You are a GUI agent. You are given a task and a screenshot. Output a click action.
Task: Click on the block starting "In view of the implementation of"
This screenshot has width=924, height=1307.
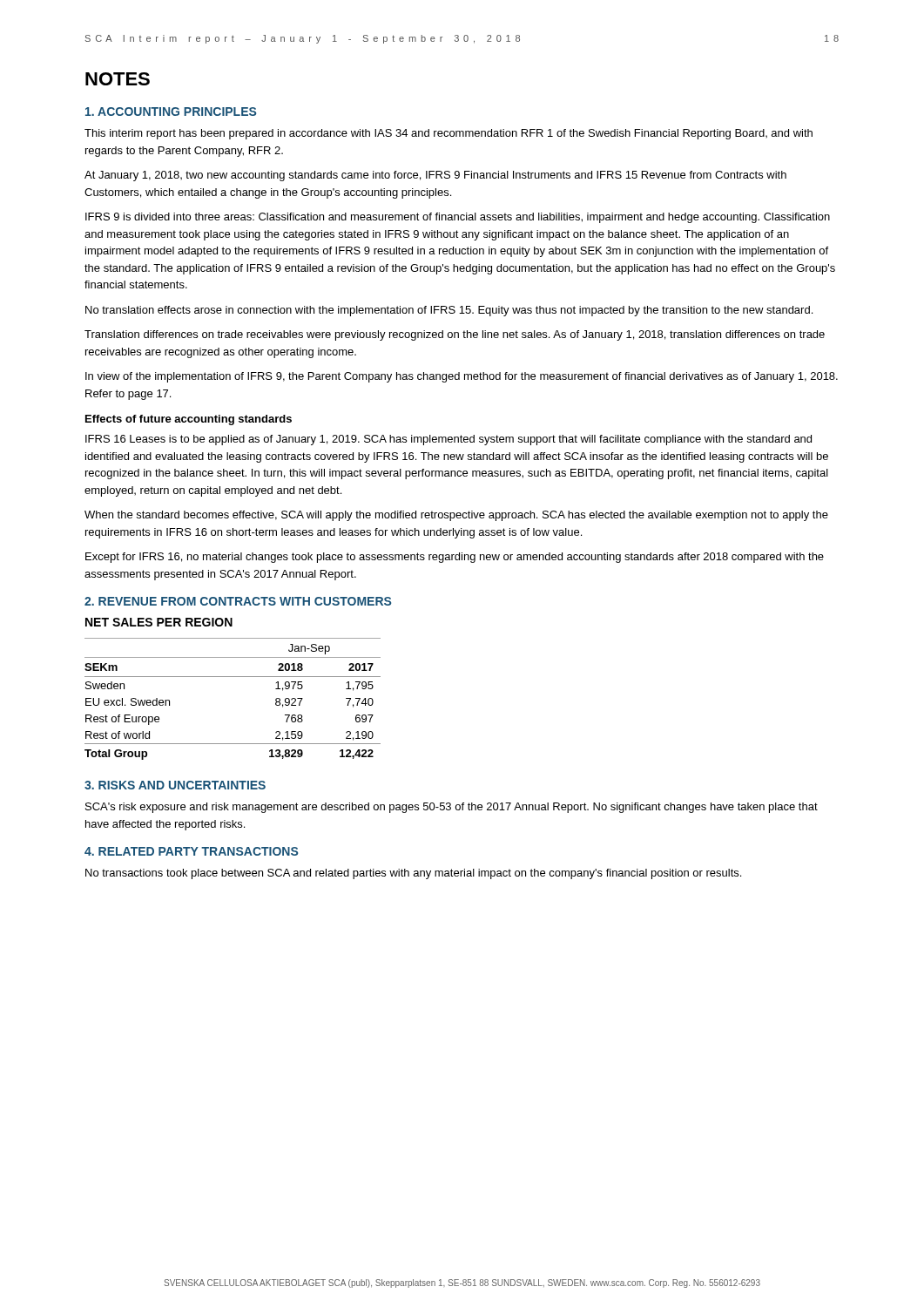point(461,385)
